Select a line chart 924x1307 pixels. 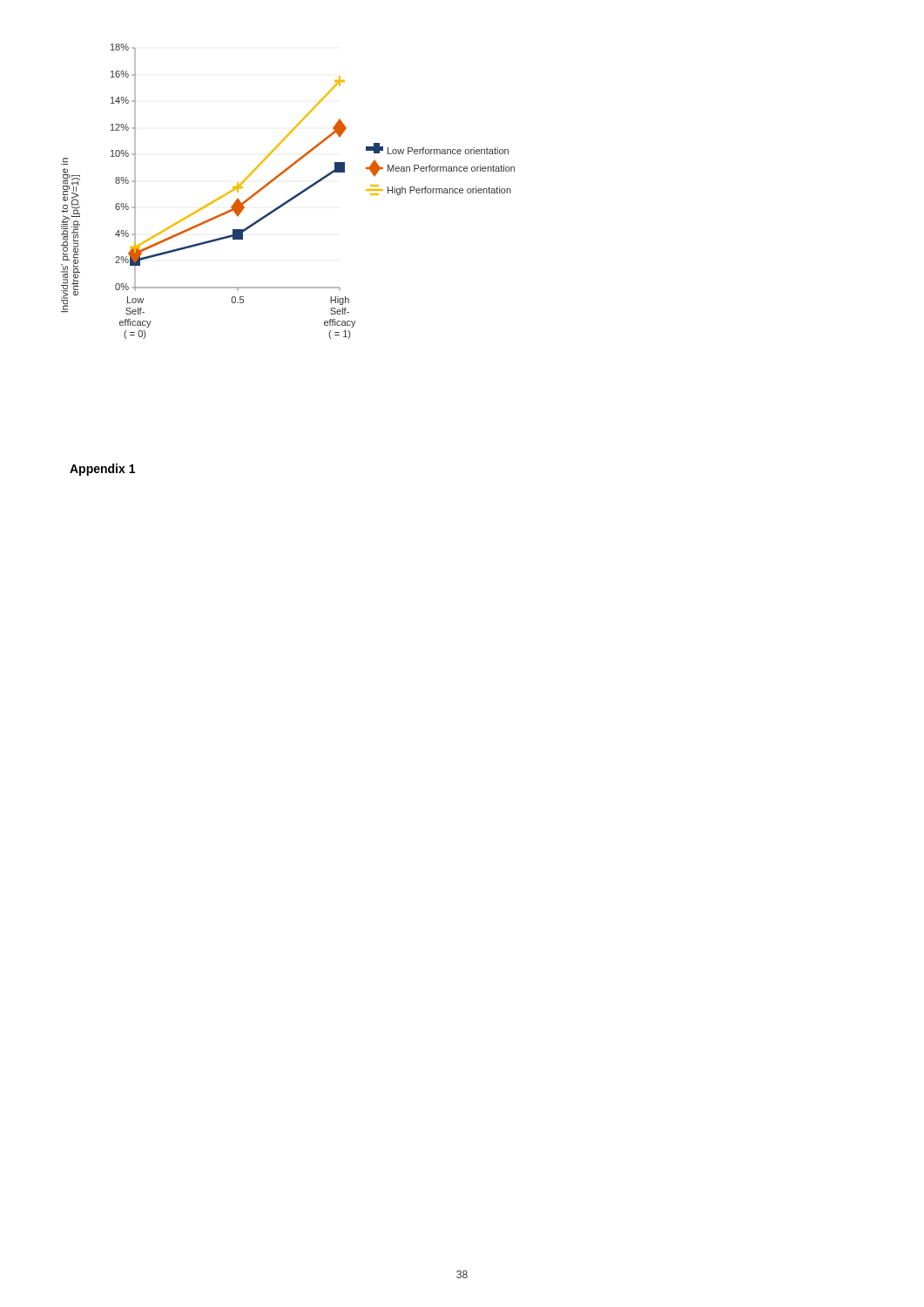click(322, 218)
